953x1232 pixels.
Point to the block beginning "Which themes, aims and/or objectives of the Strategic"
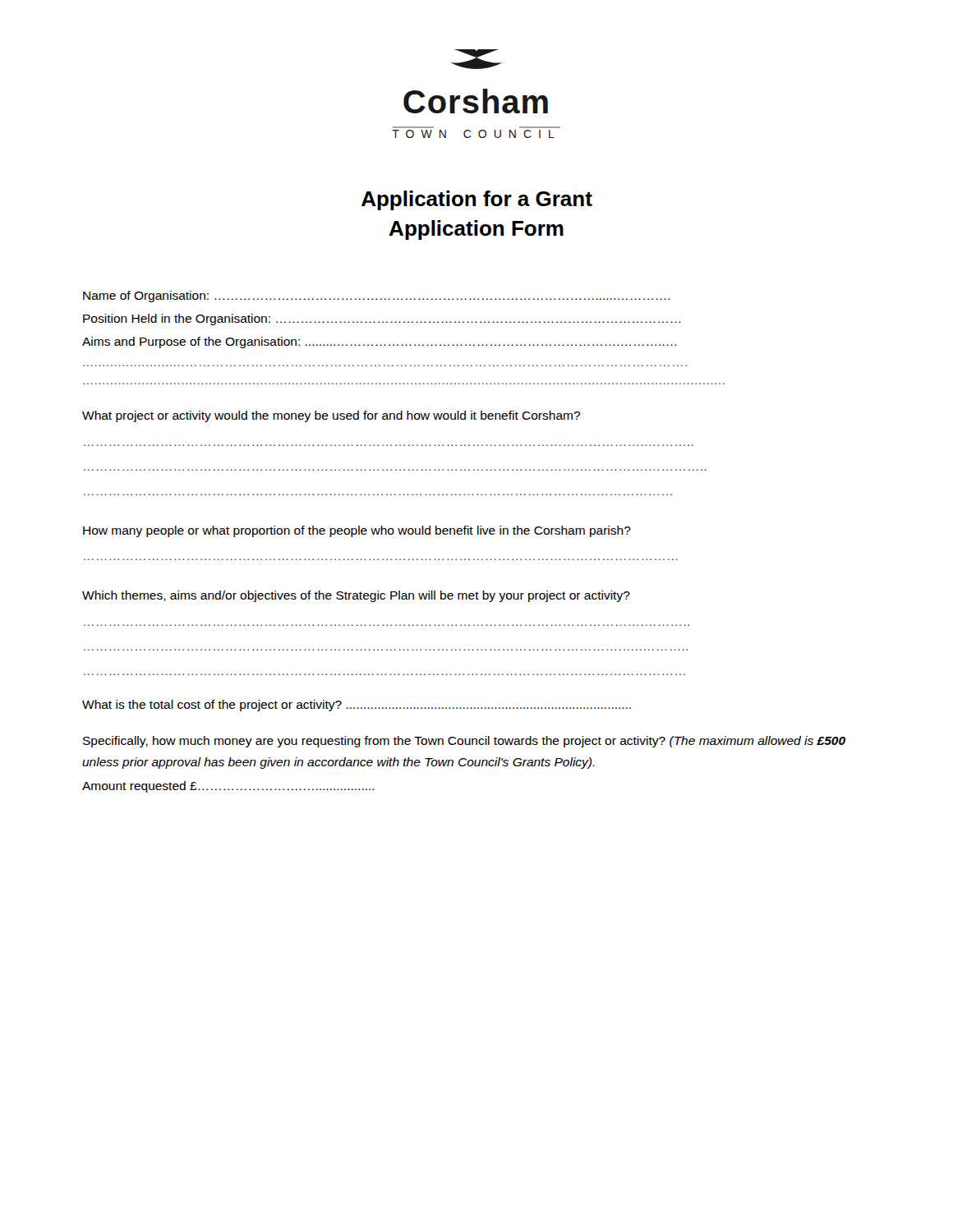point(356,595)
